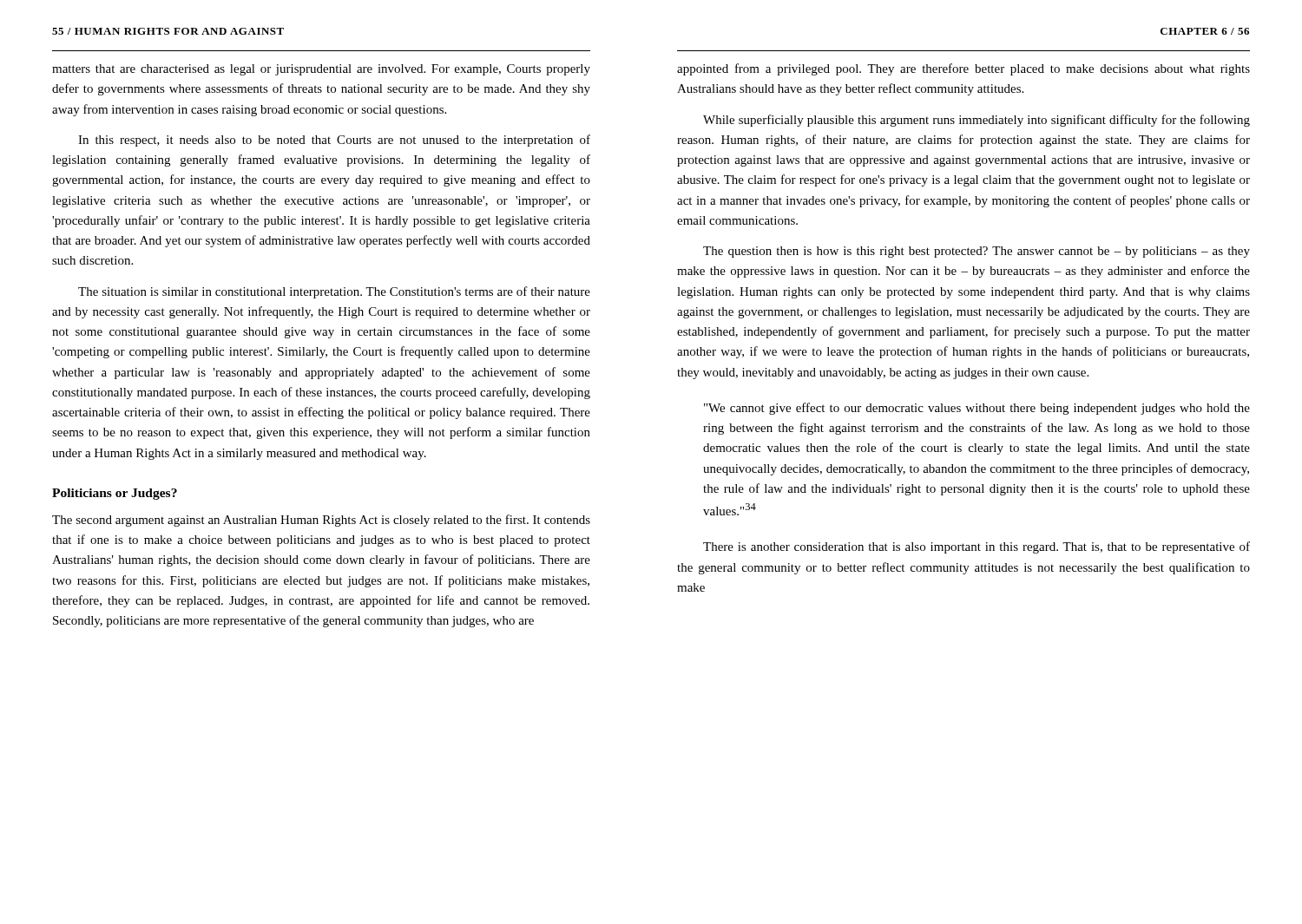Click on the text starting "appointed from a"
The image size is (1302, 924).
(x=963, y=79)
